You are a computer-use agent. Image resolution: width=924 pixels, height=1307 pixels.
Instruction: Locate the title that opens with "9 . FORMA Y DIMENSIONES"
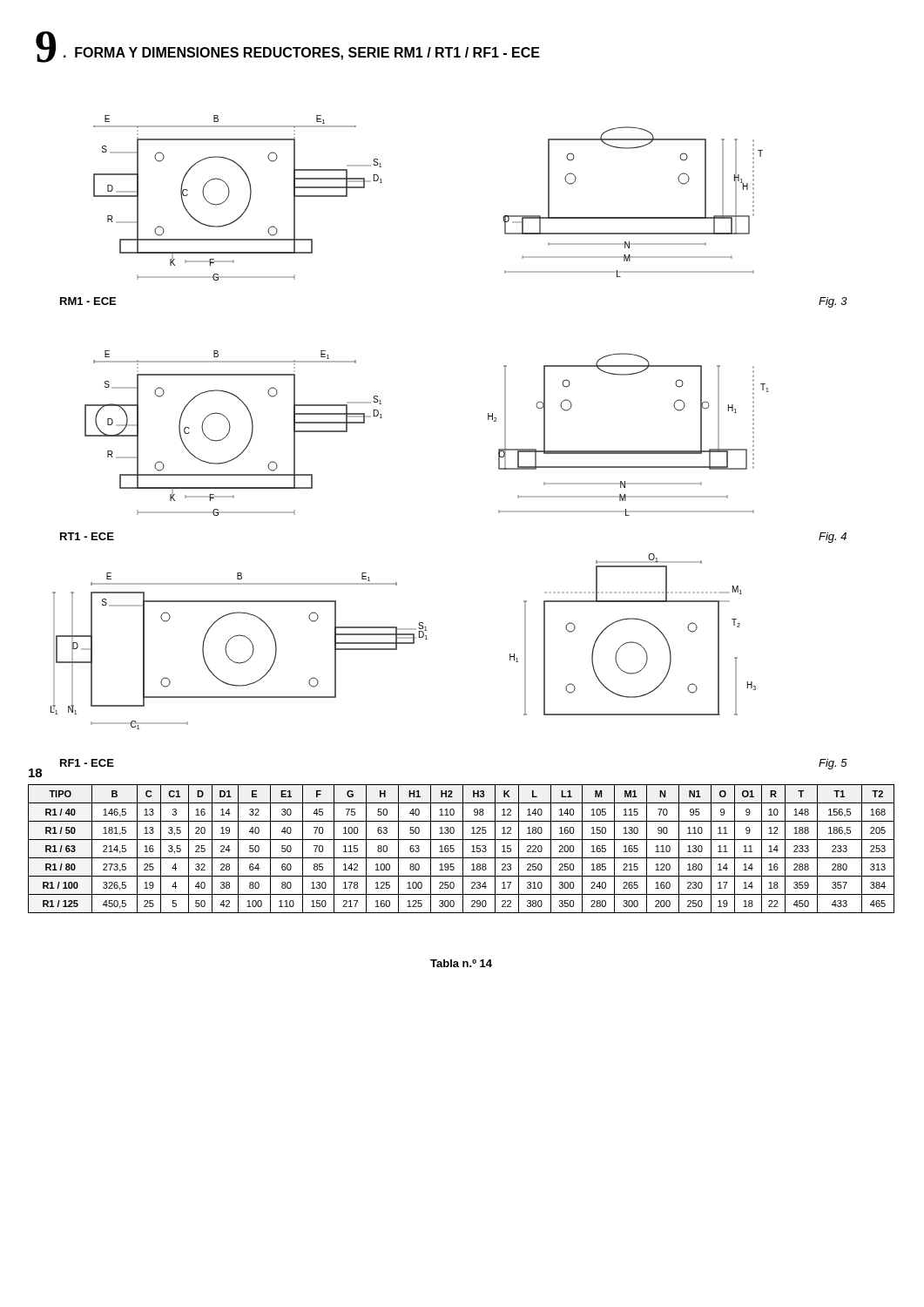pyautogui.click(x=287, y=47)
